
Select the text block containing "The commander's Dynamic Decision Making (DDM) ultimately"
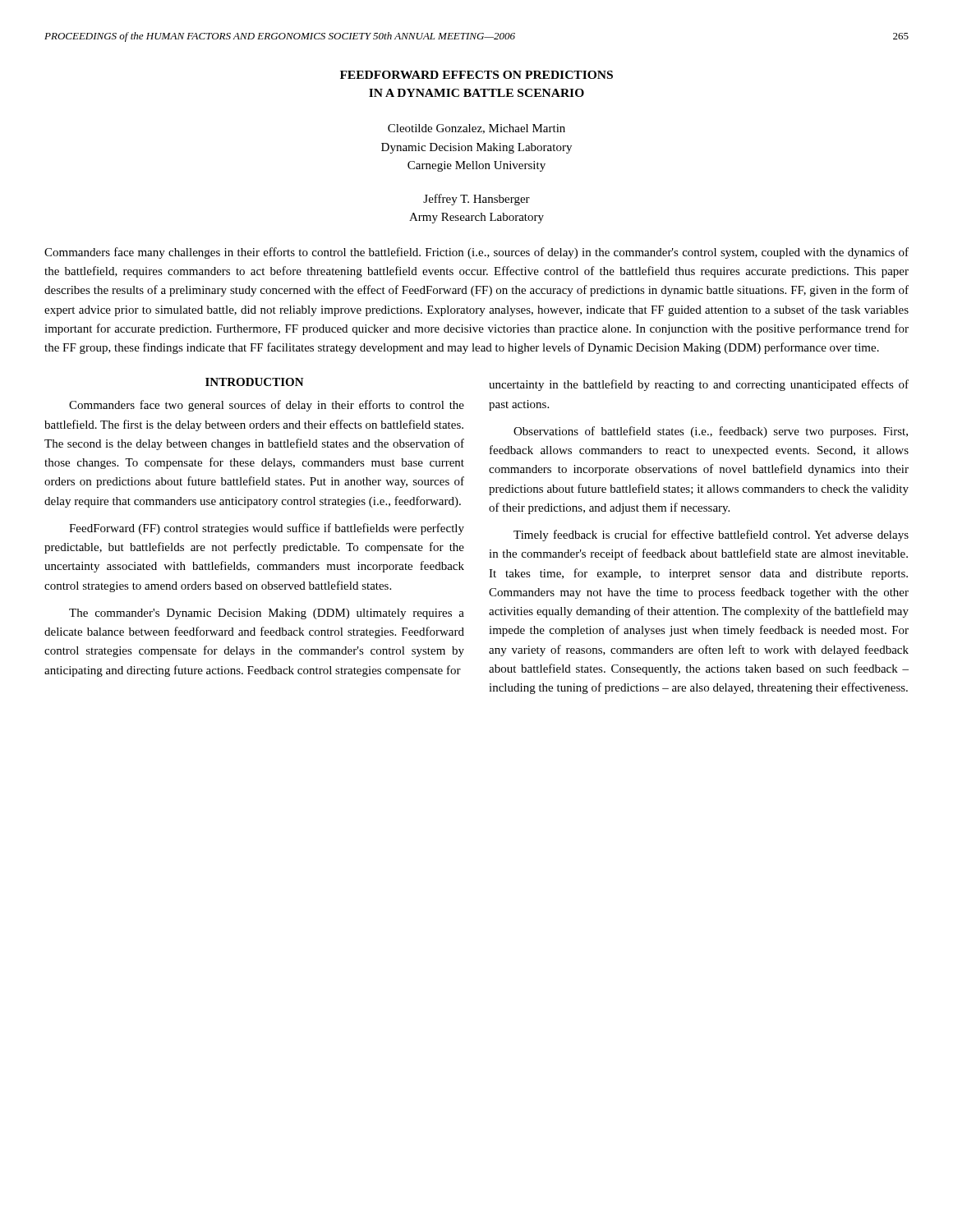pyautogui.click(x=254, y=641)
